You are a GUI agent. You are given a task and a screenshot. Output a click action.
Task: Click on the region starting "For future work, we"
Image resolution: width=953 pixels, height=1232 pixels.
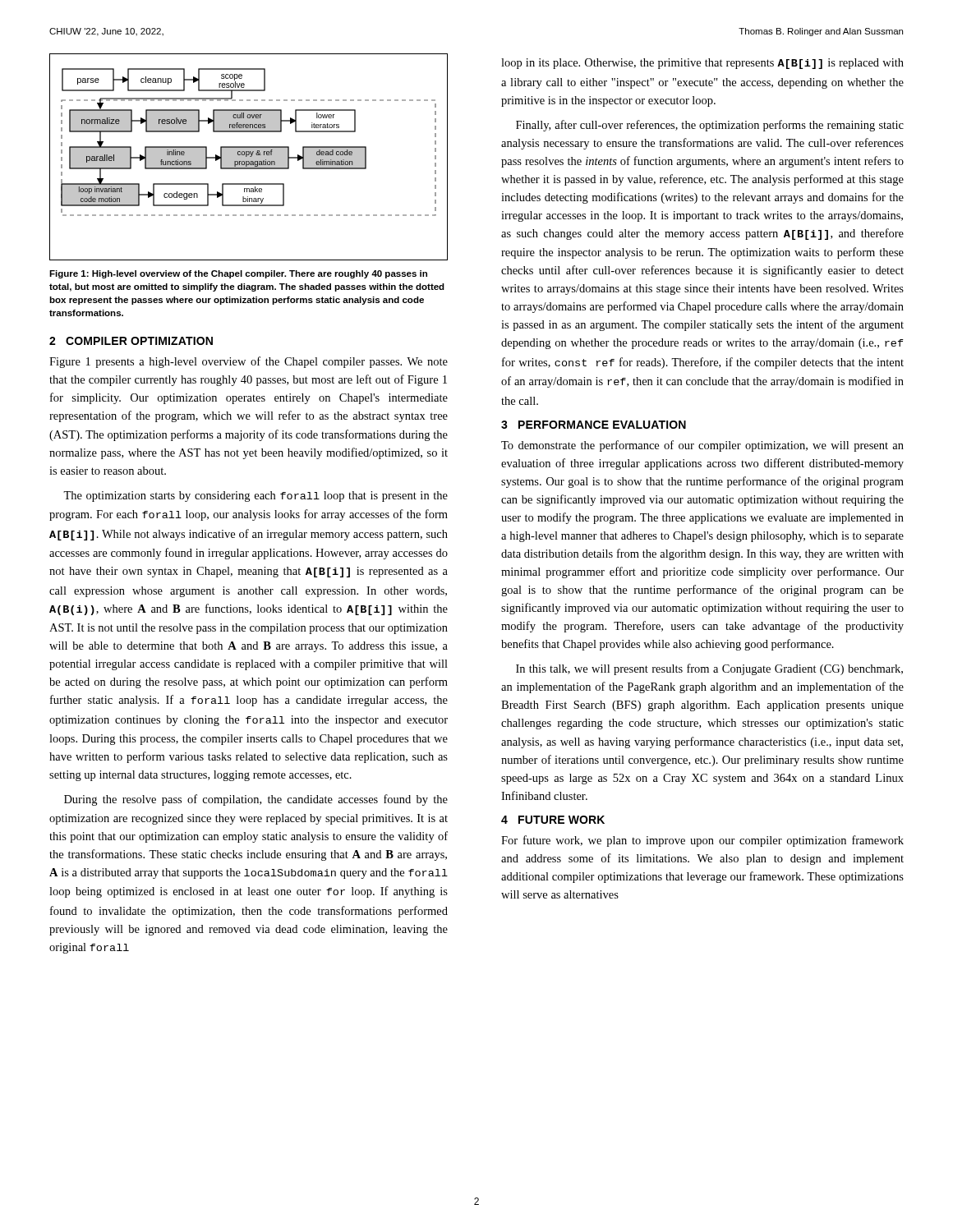(702, 867)
